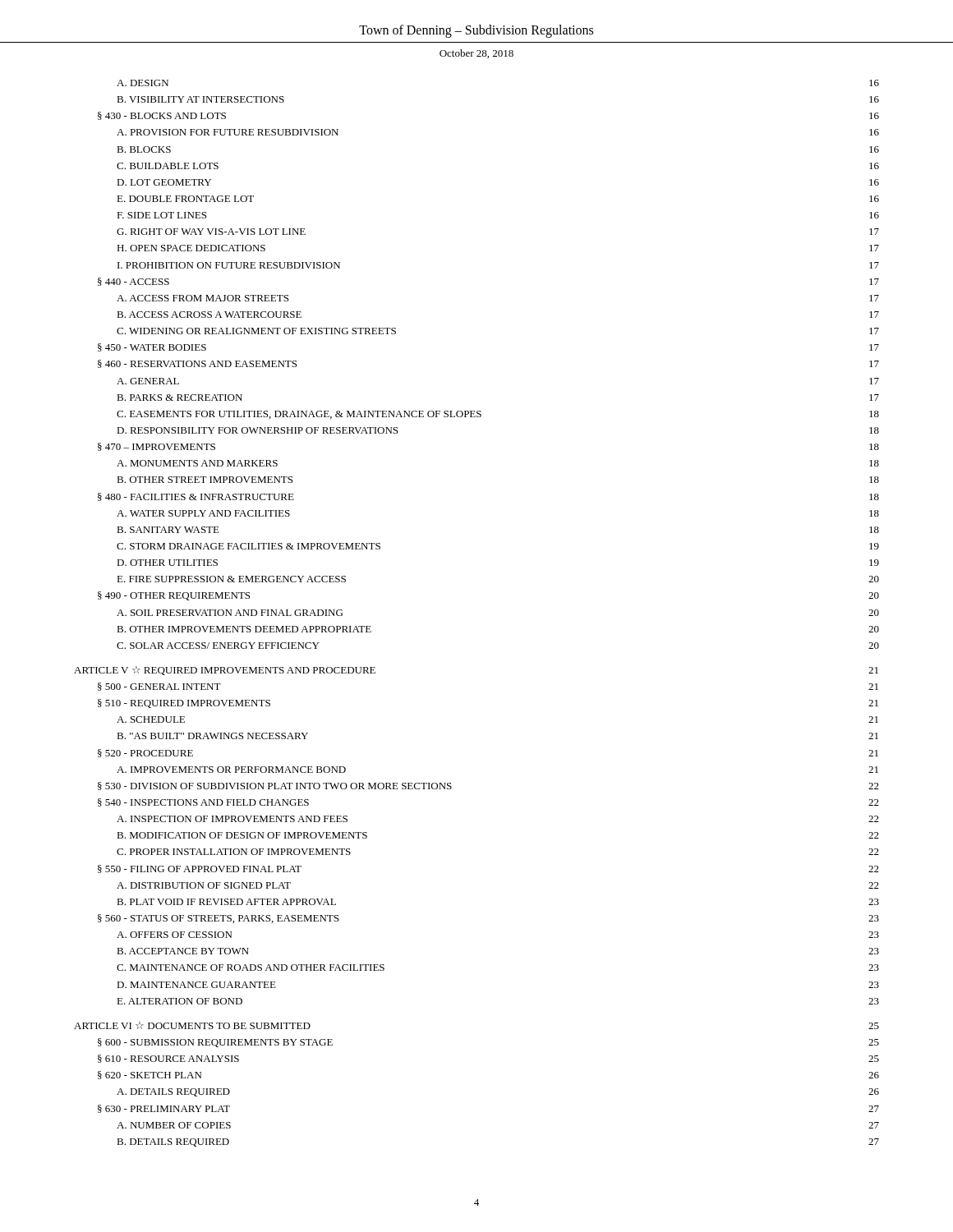The height and width of the screenshot is (1232, 953).
Task: Select the list item that reads "§ 520 -"
Action: [x=143, y=753]
